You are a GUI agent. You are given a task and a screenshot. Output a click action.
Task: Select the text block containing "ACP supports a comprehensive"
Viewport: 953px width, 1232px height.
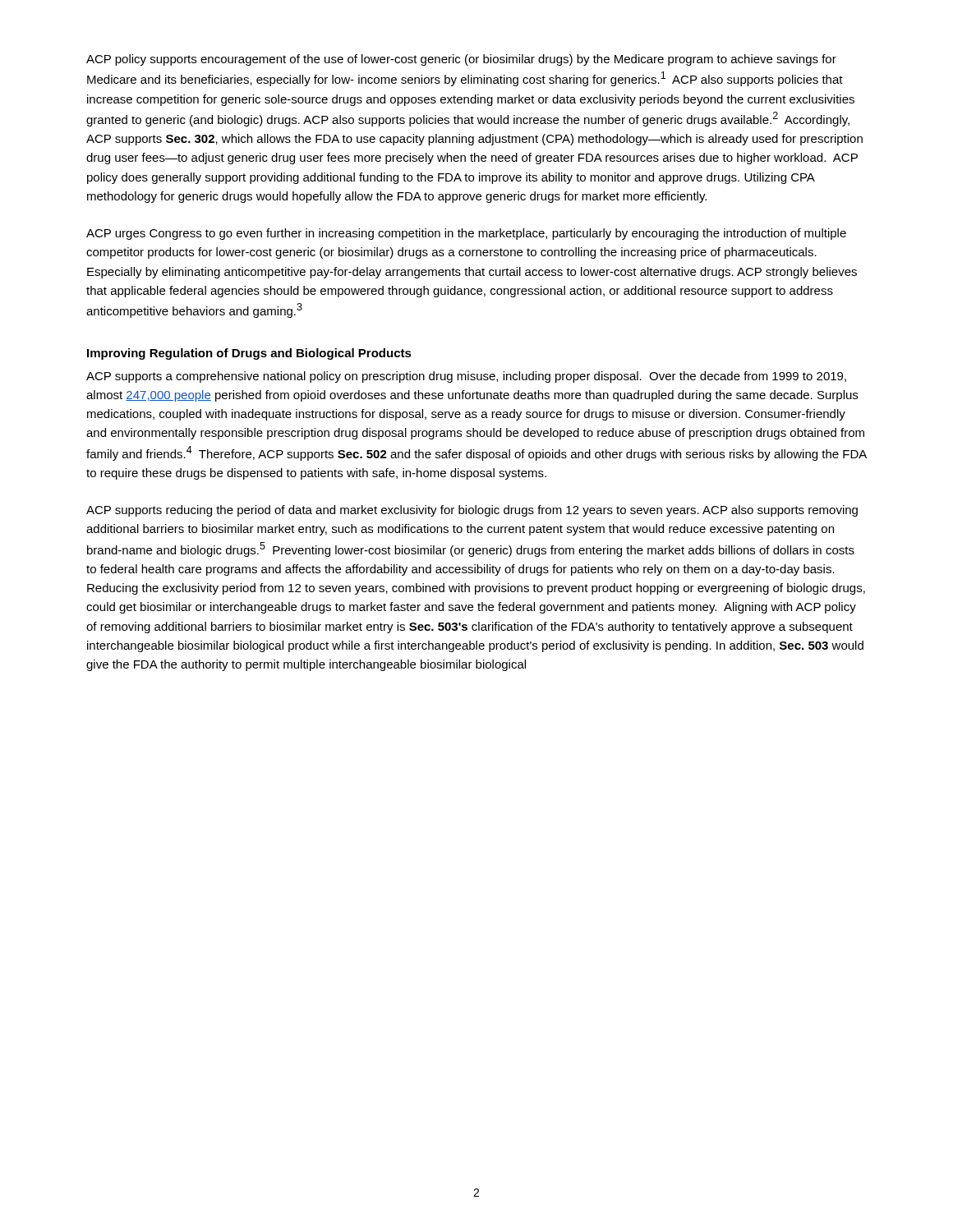476,424
